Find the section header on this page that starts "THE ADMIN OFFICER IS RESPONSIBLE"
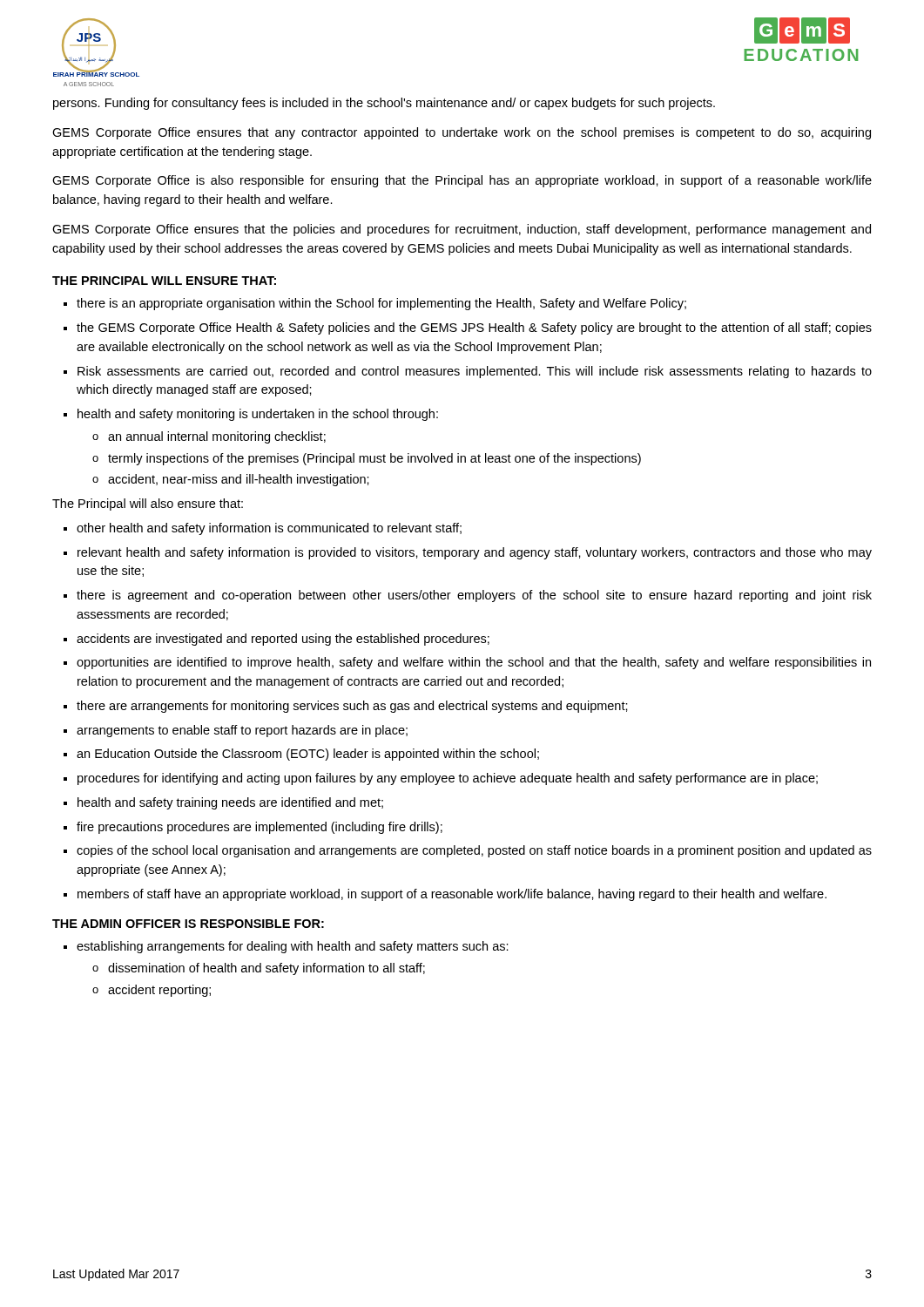Screen dimensions: 1307x924 [x=188, y=923]
